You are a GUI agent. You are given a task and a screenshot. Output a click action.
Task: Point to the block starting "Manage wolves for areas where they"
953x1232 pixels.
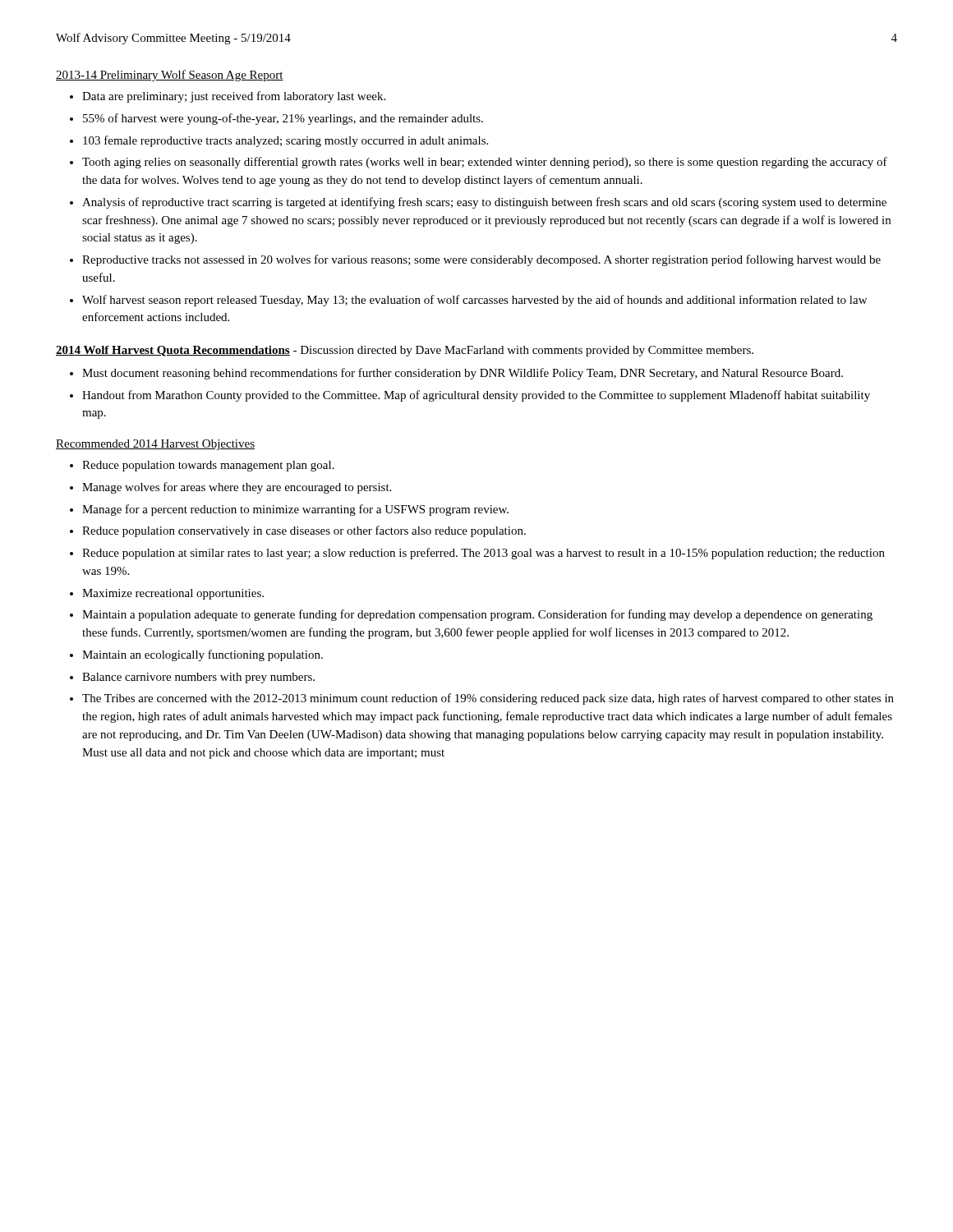tap(237, 487)
